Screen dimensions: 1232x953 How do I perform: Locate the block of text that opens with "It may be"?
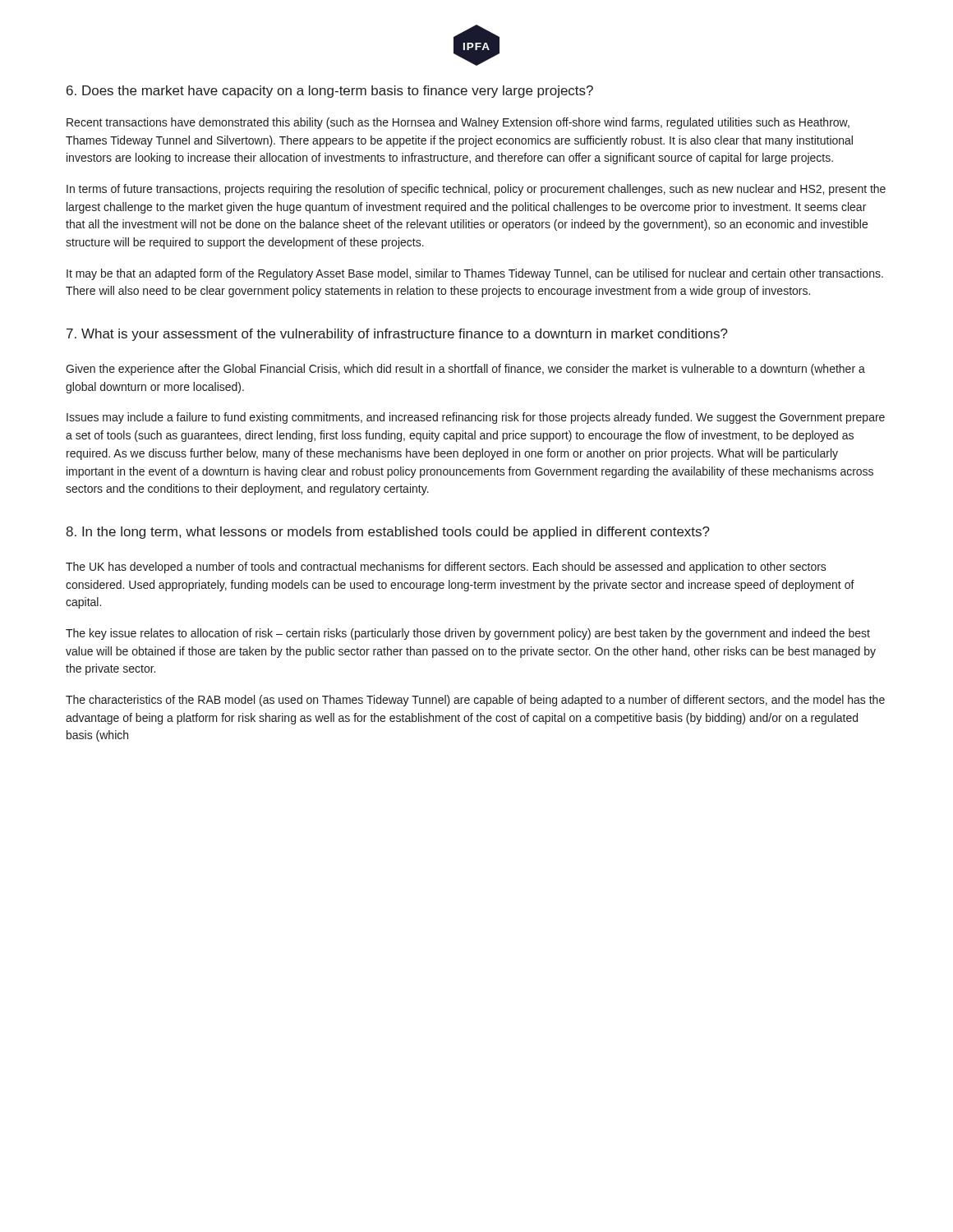coord(475,282)
